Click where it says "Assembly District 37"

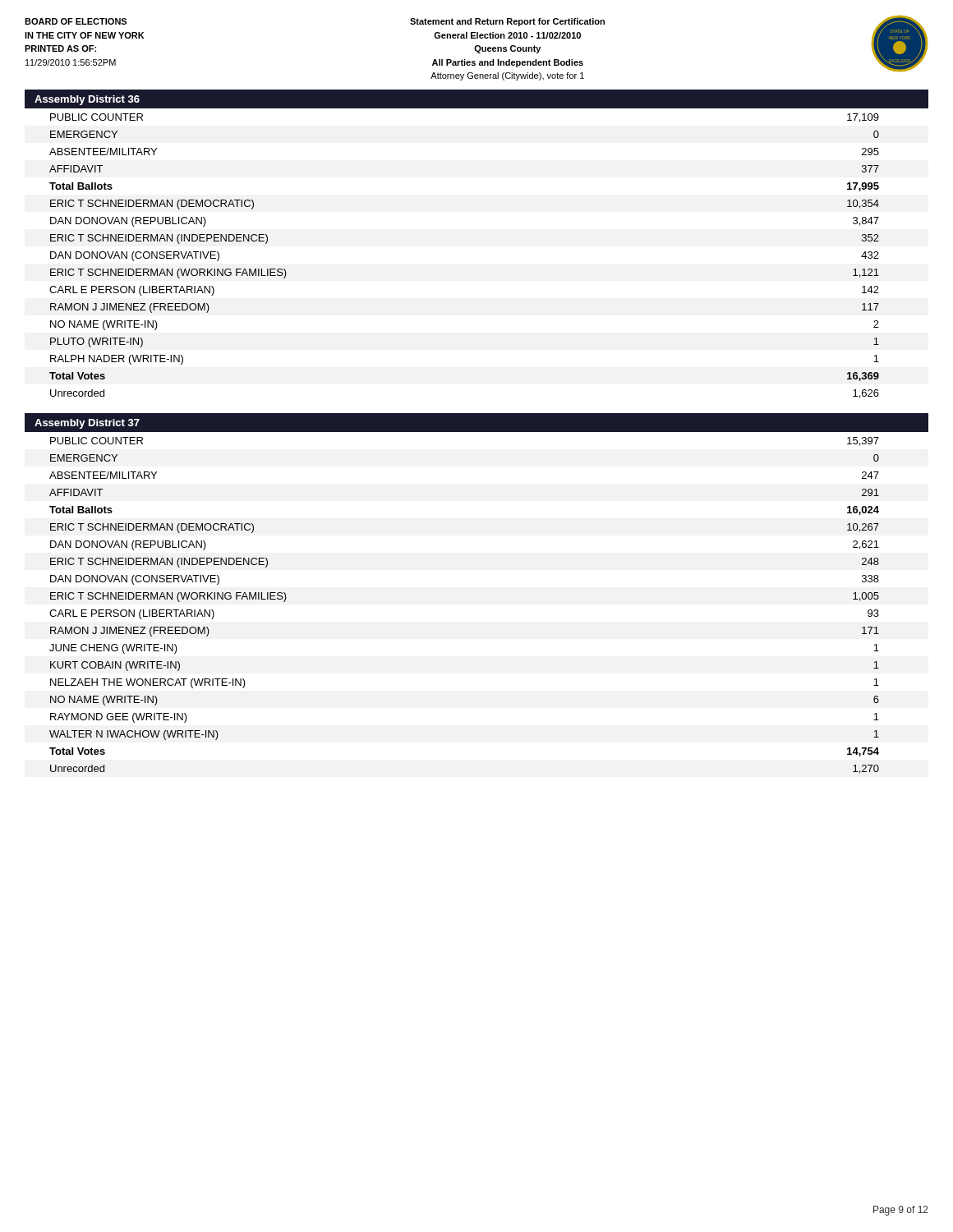pyautogui.click(x=87, y=422)
